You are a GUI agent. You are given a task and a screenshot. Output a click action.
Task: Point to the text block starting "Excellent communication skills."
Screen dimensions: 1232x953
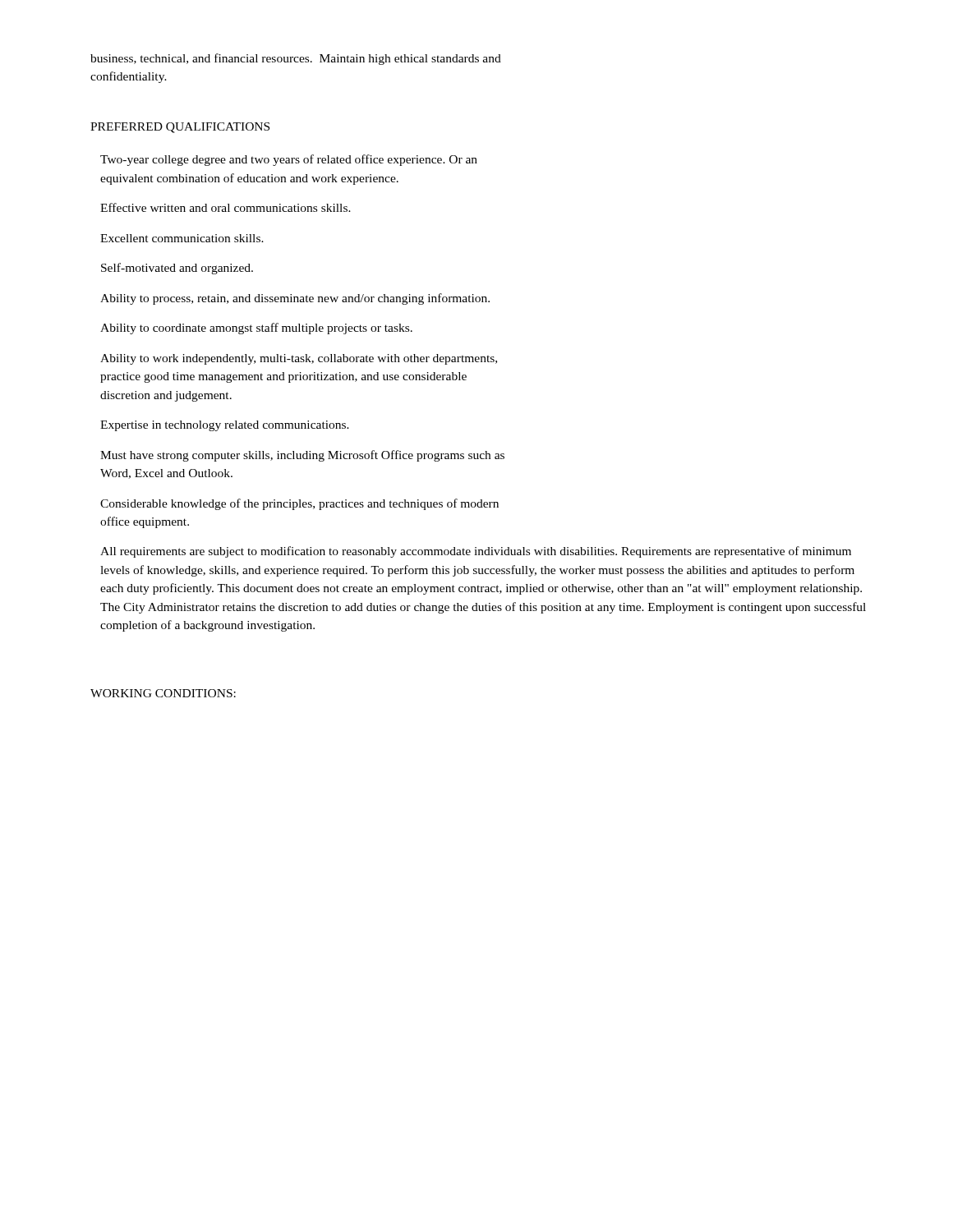(182, 238)
